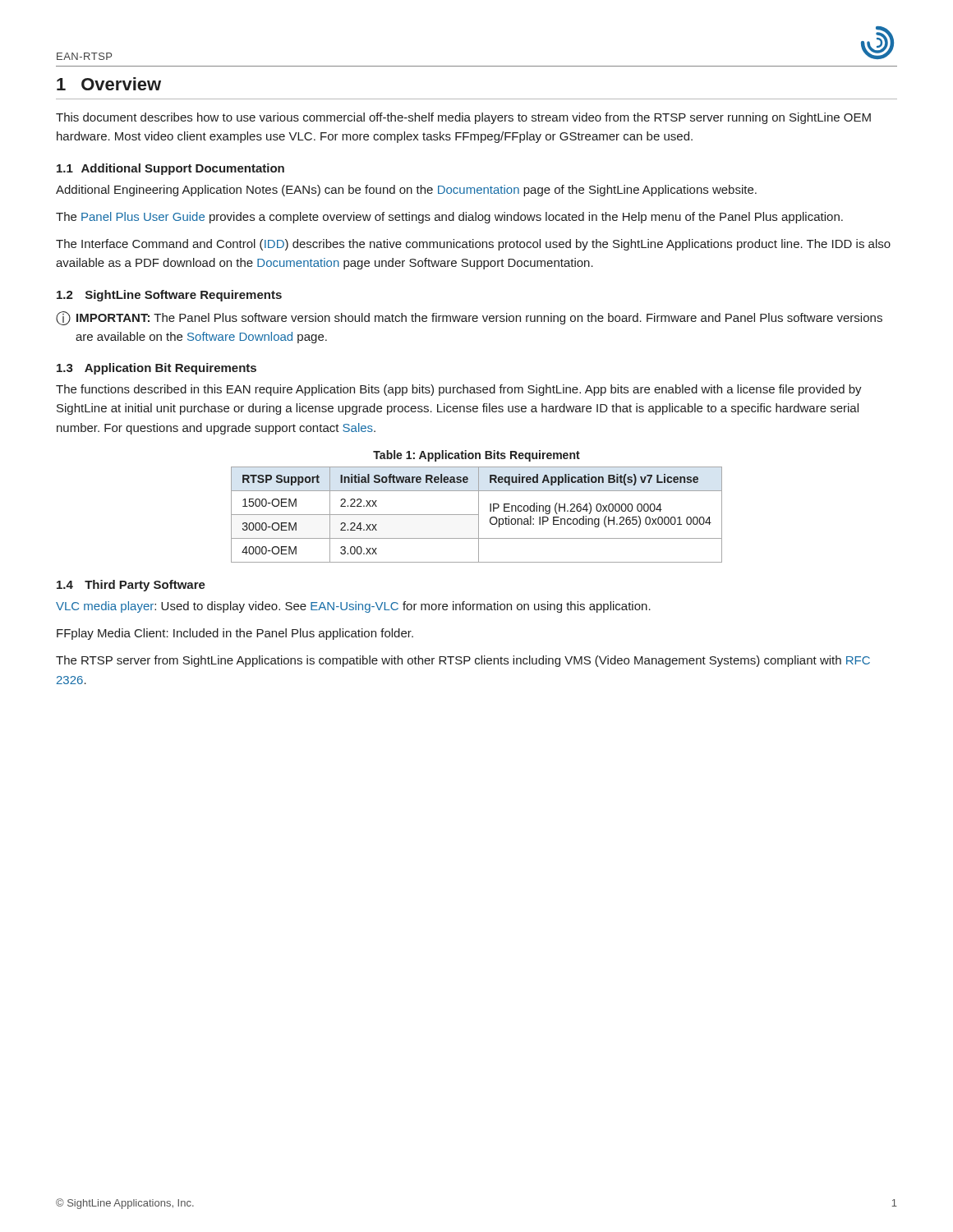Select the text block that reads "VLC media player: Used to display video."
Screen dimensions: 1232x953
point(476,606)
